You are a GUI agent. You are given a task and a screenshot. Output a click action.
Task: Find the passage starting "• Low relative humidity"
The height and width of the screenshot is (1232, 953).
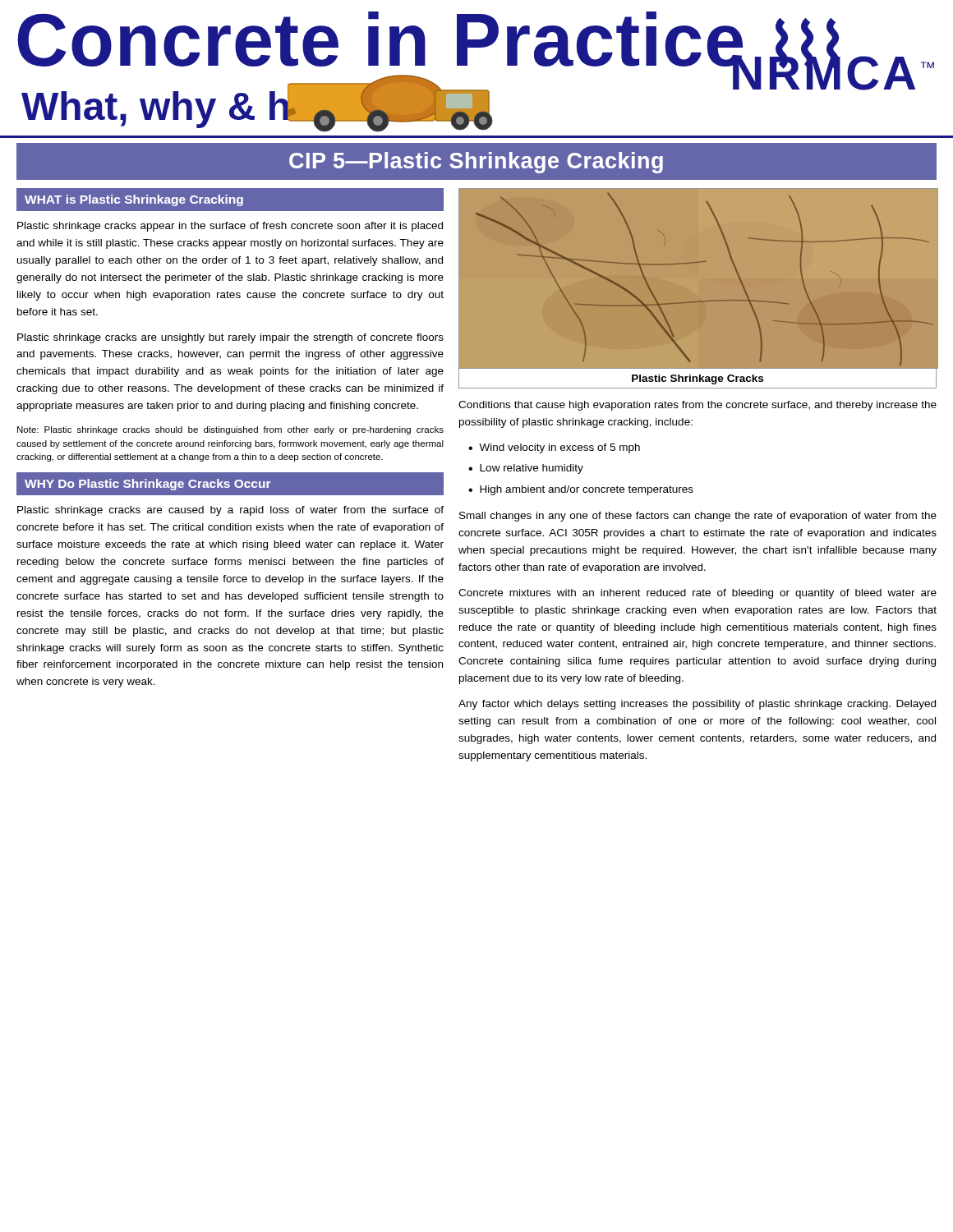tap(526, 469)
